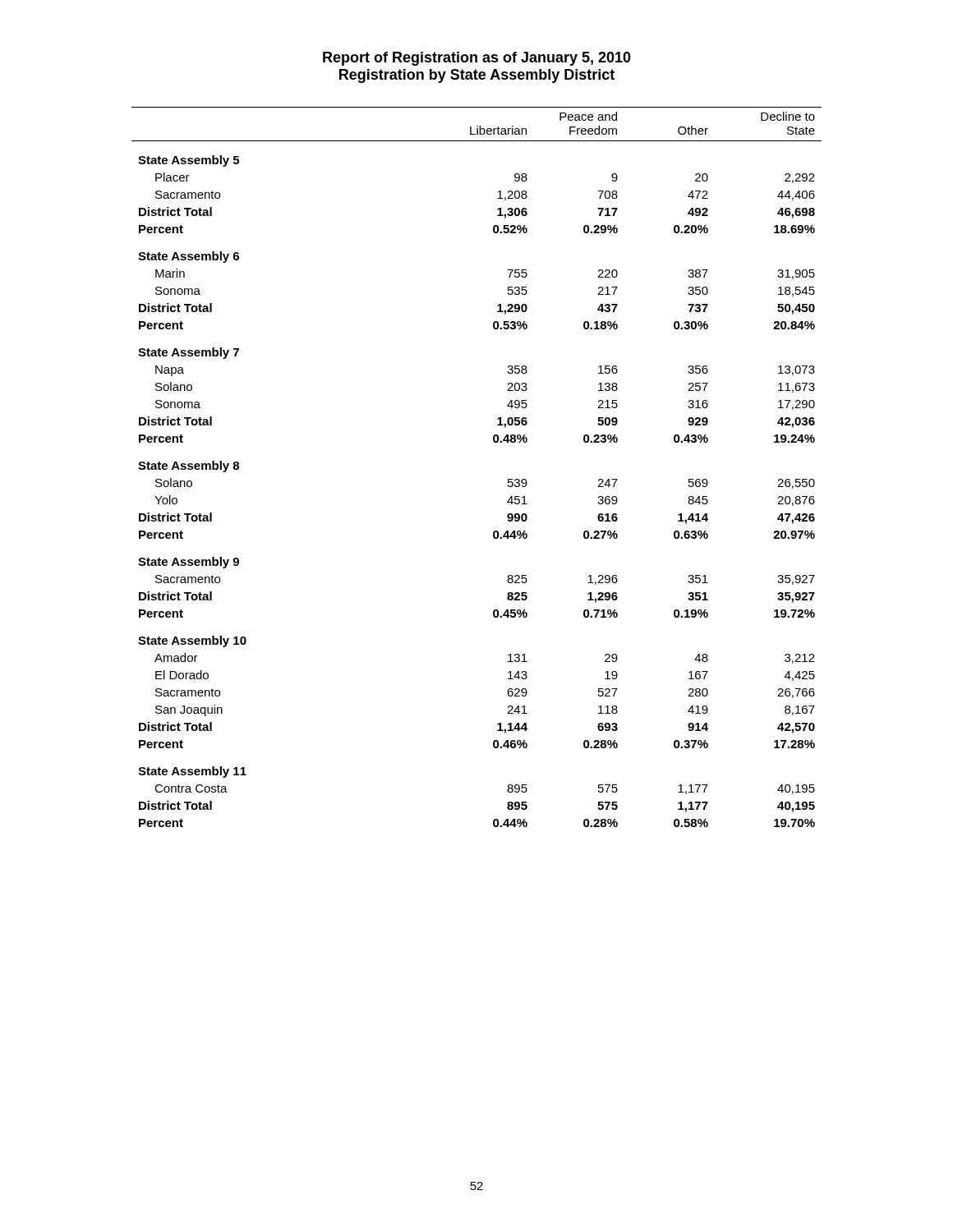Screen dimensions: 1232x953
Task: Click on the title that says "Report of Registration as of January"
Action: 476,67
